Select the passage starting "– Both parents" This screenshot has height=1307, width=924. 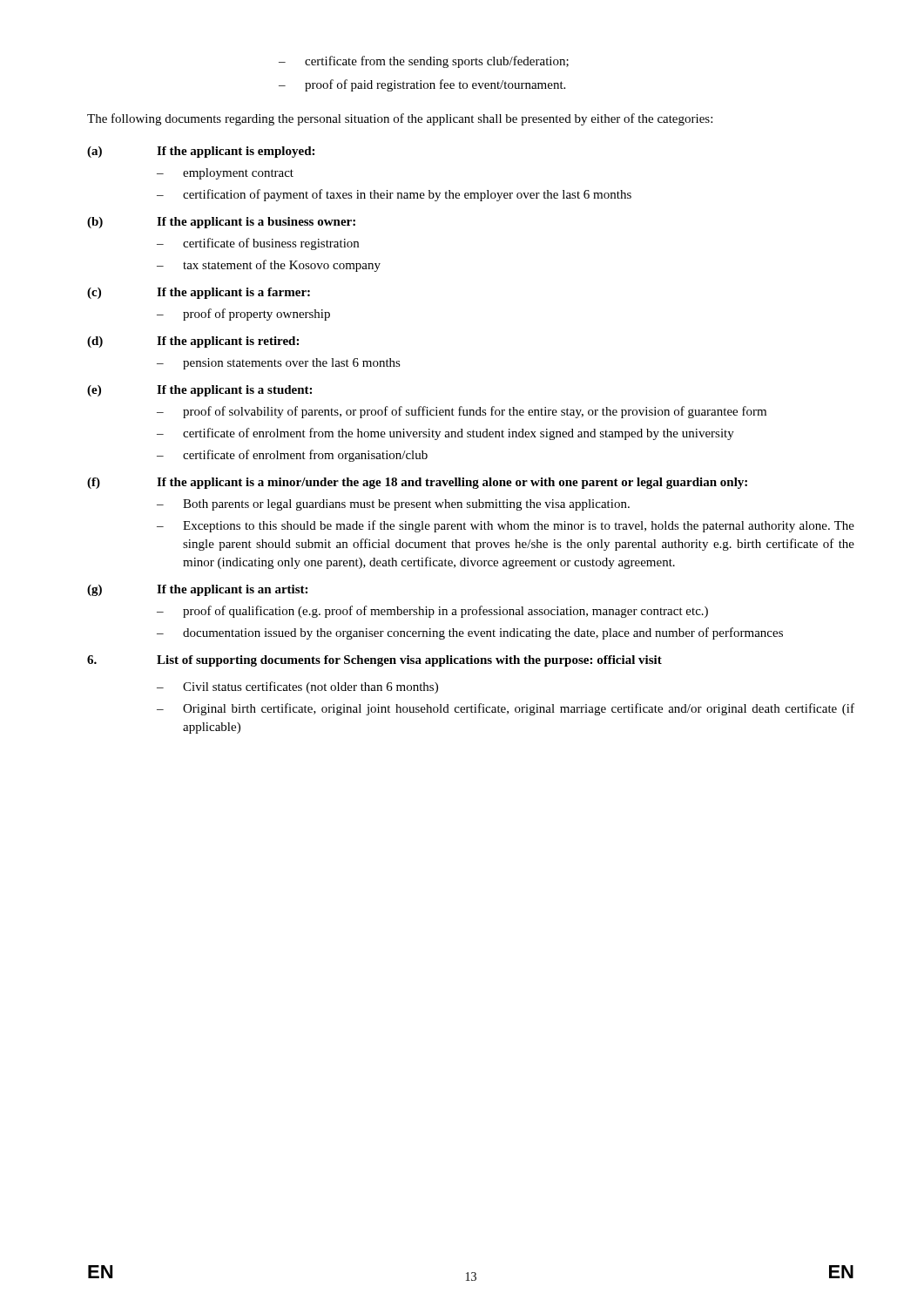point(506,504)
